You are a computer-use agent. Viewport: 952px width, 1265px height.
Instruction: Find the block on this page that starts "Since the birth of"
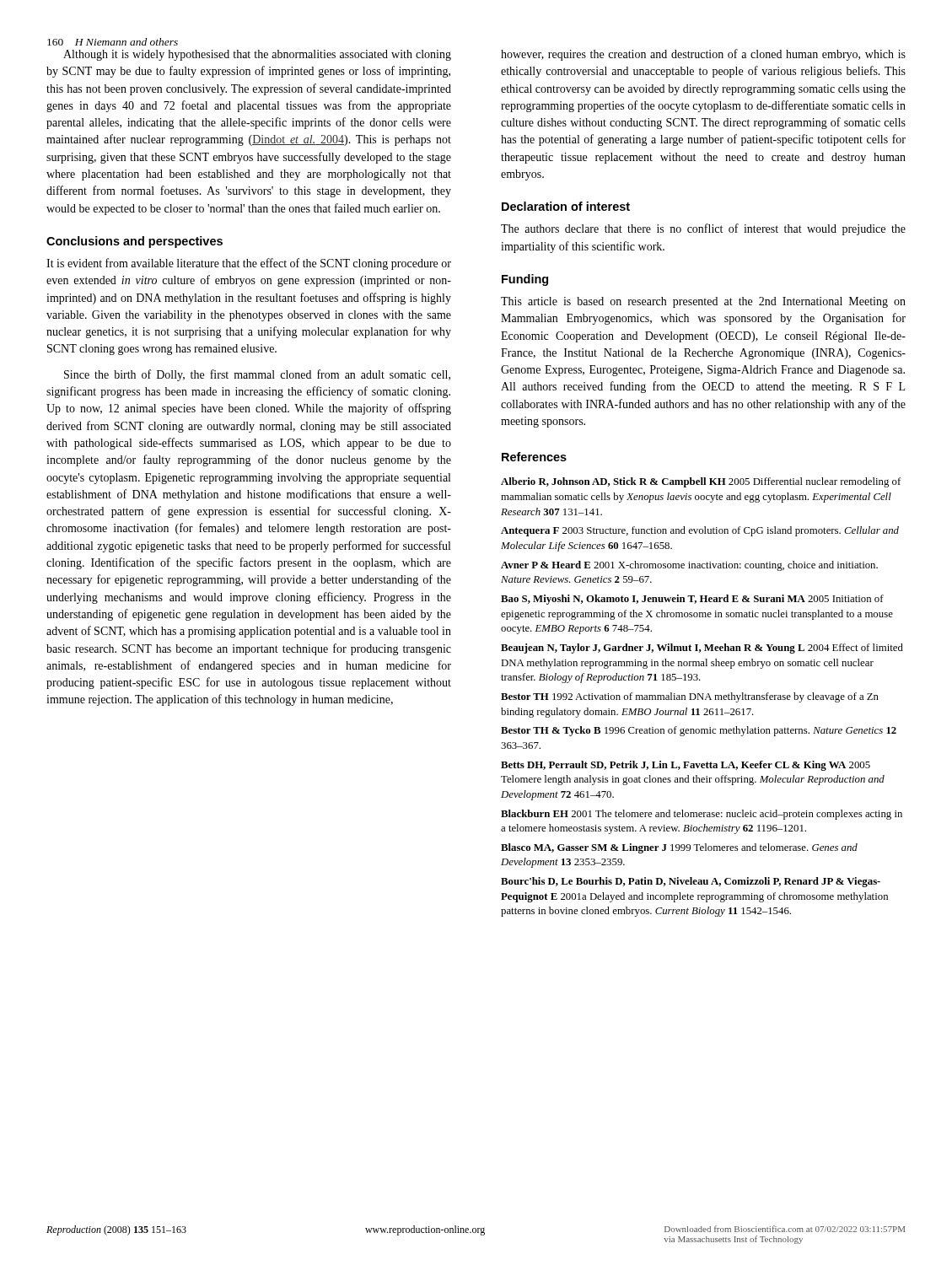(249, 538)
